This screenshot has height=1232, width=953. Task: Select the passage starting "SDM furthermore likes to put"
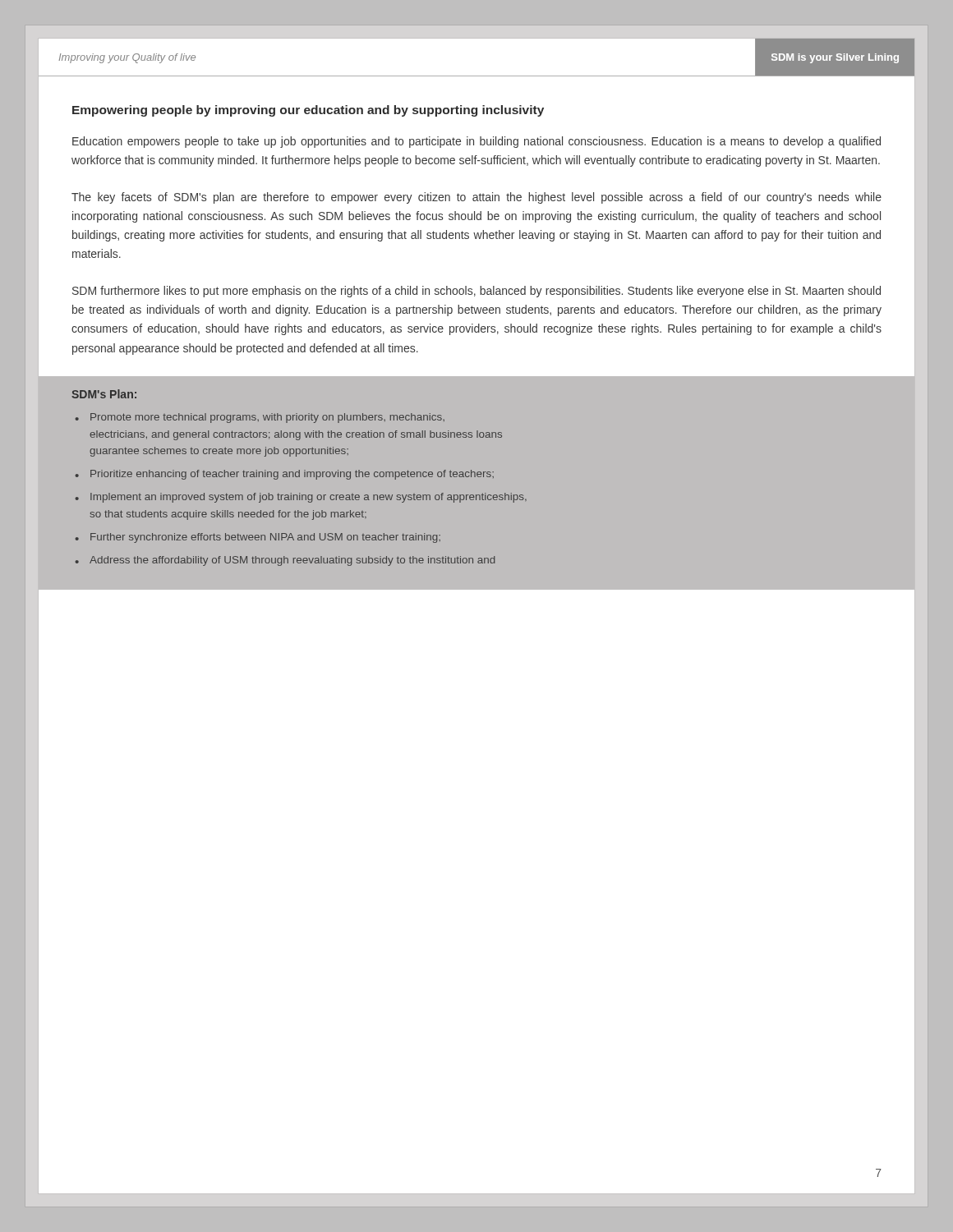tap(476, 319)
